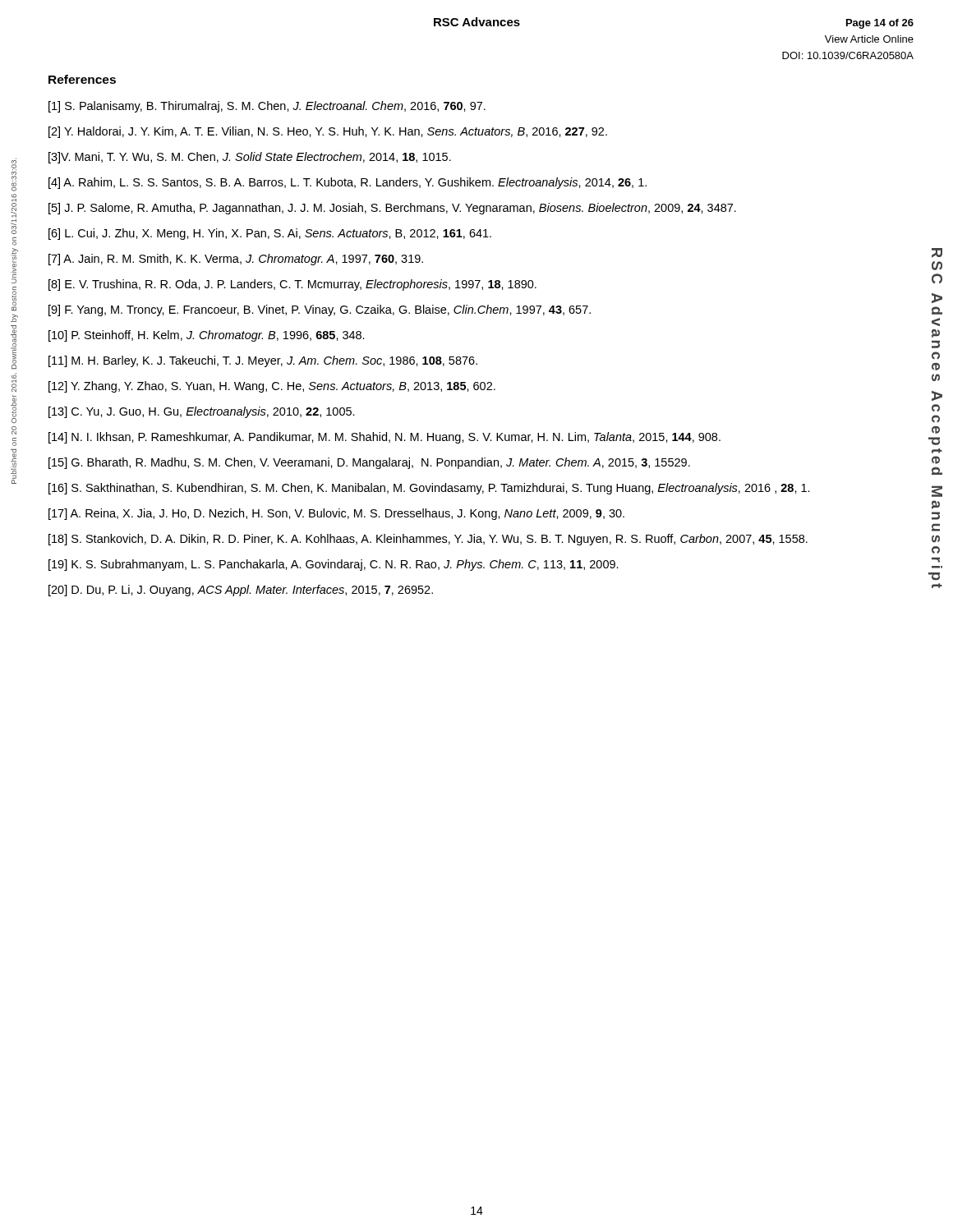Select the text block starting "[7] A. Jain, R."

[x=236, y=259]
